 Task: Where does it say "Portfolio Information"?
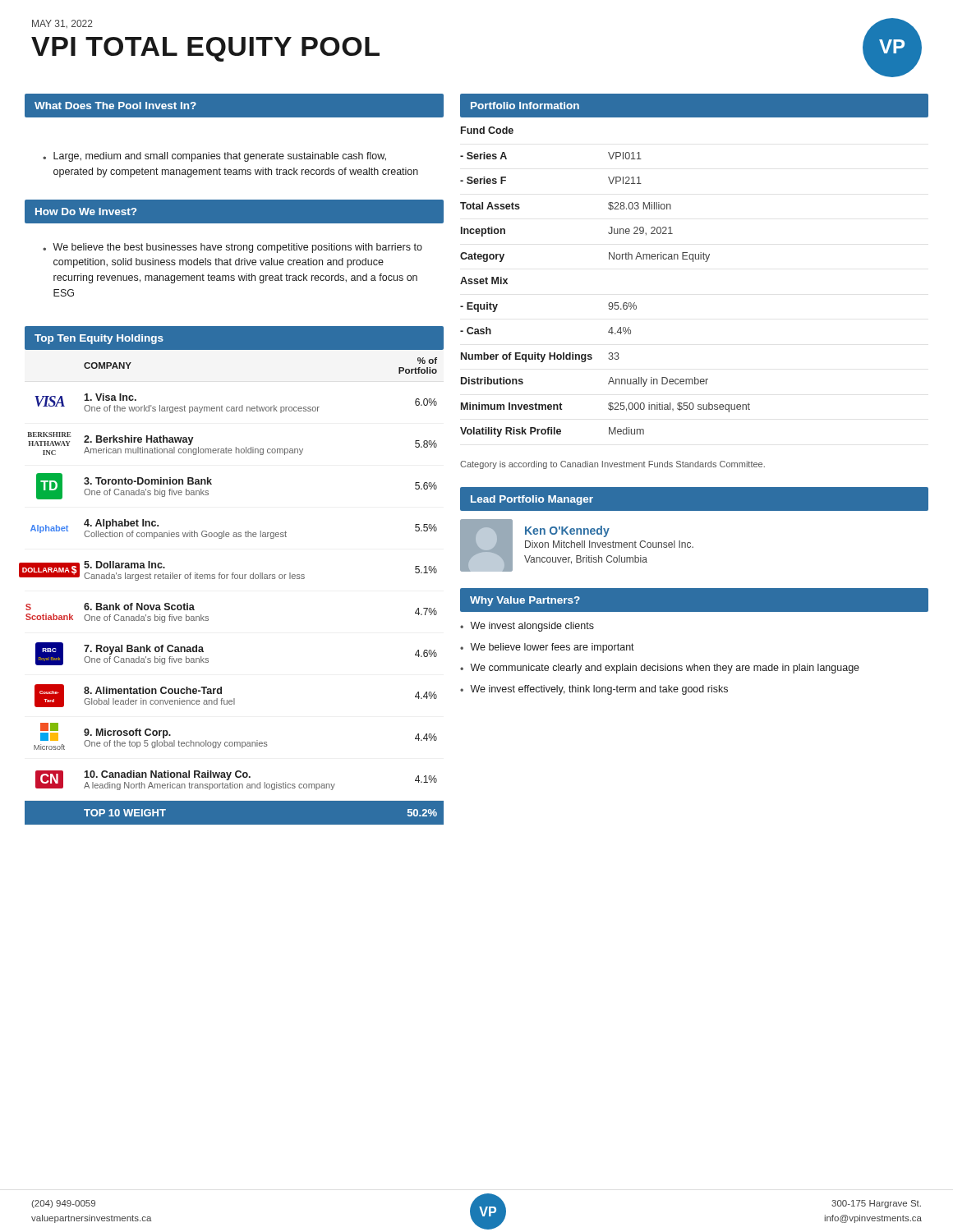click(x=694, y=106)
